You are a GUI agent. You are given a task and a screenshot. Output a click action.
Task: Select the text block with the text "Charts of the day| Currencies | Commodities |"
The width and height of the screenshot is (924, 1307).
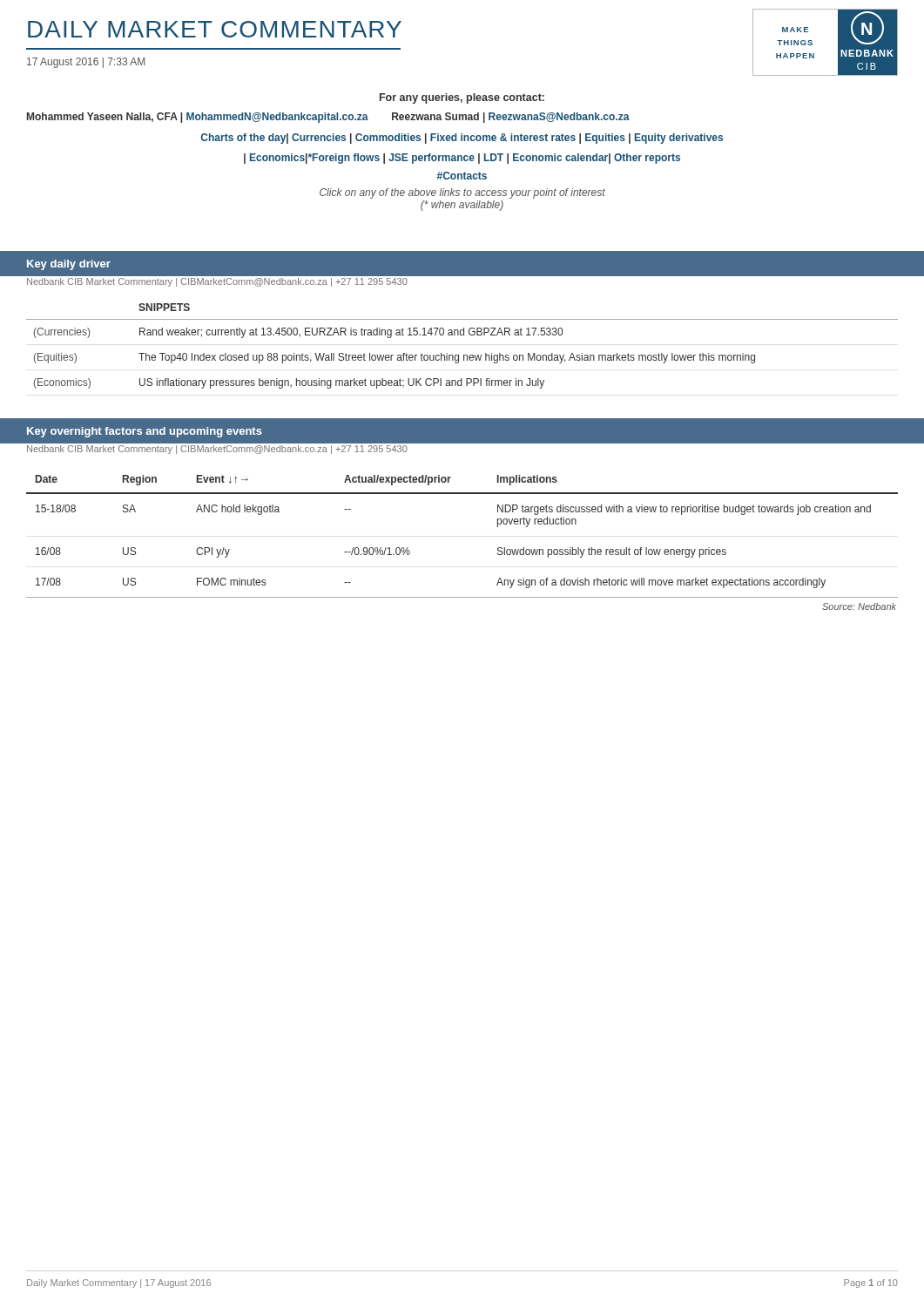click(x=462, y=138)
